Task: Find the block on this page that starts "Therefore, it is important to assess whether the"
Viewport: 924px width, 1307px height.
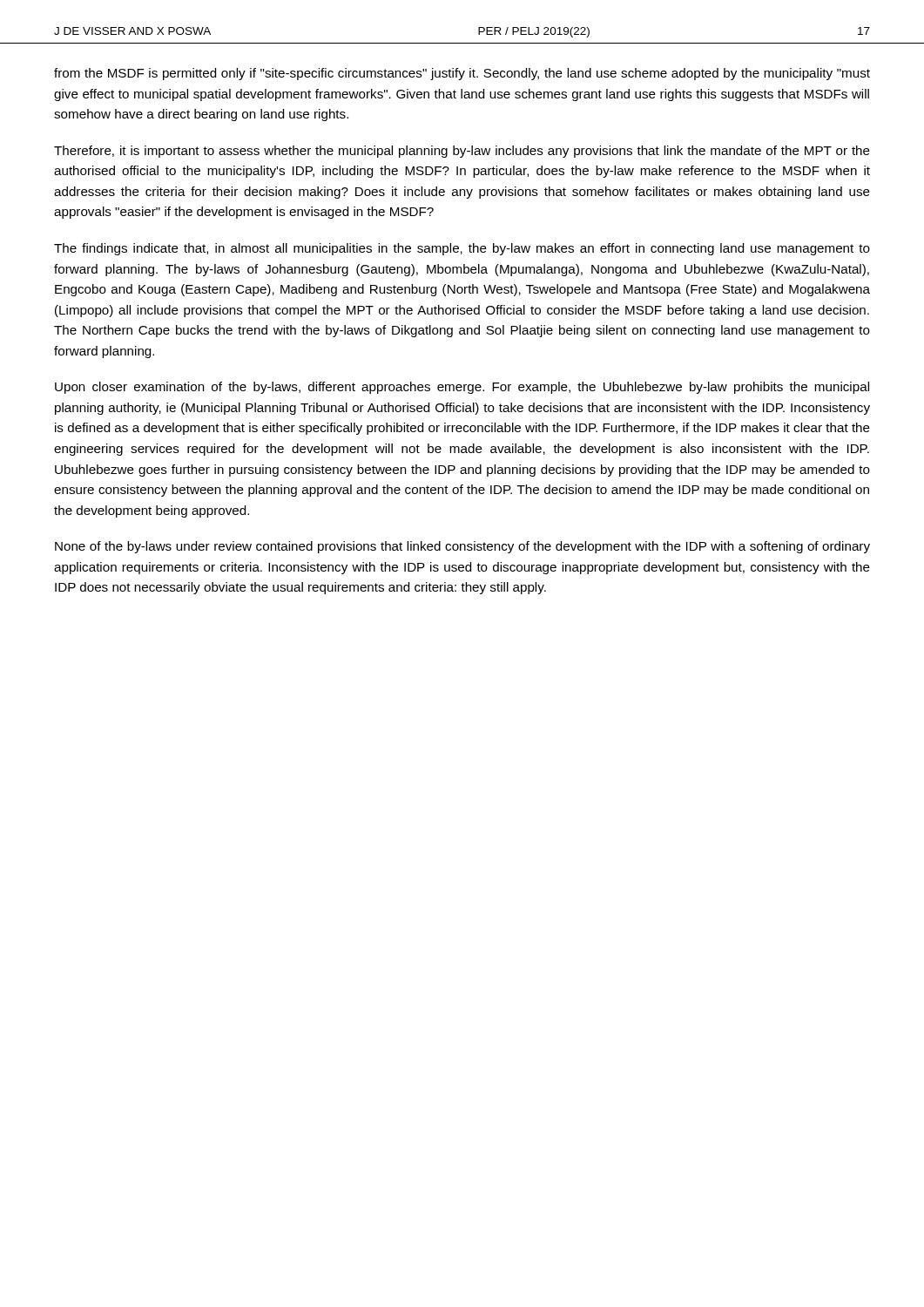Action: tap(462, 181)
